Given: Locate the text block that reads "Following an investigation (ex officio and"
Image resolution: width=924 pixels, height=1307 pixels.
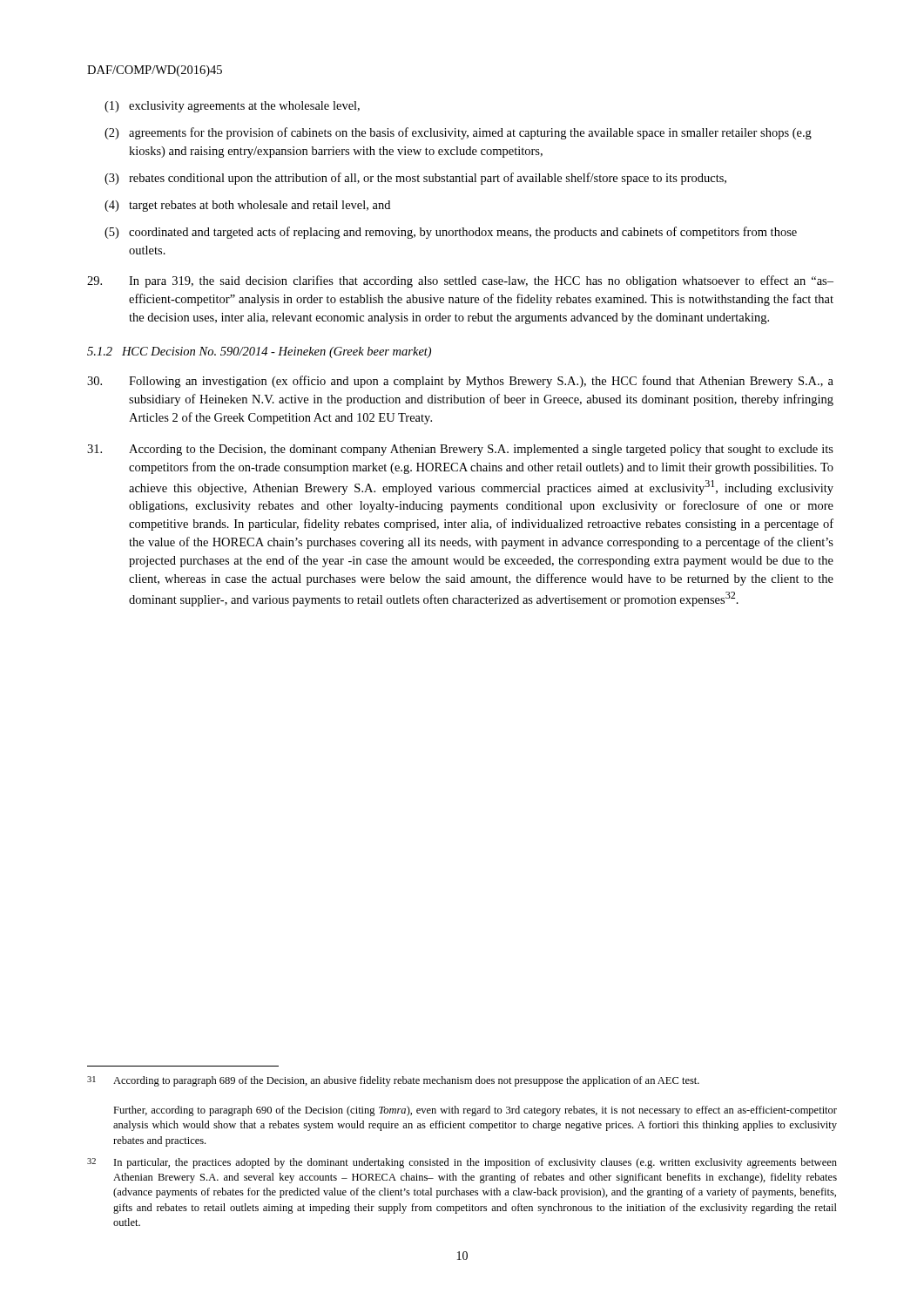Looking at the screenshot, I should [x=460, y=400].
